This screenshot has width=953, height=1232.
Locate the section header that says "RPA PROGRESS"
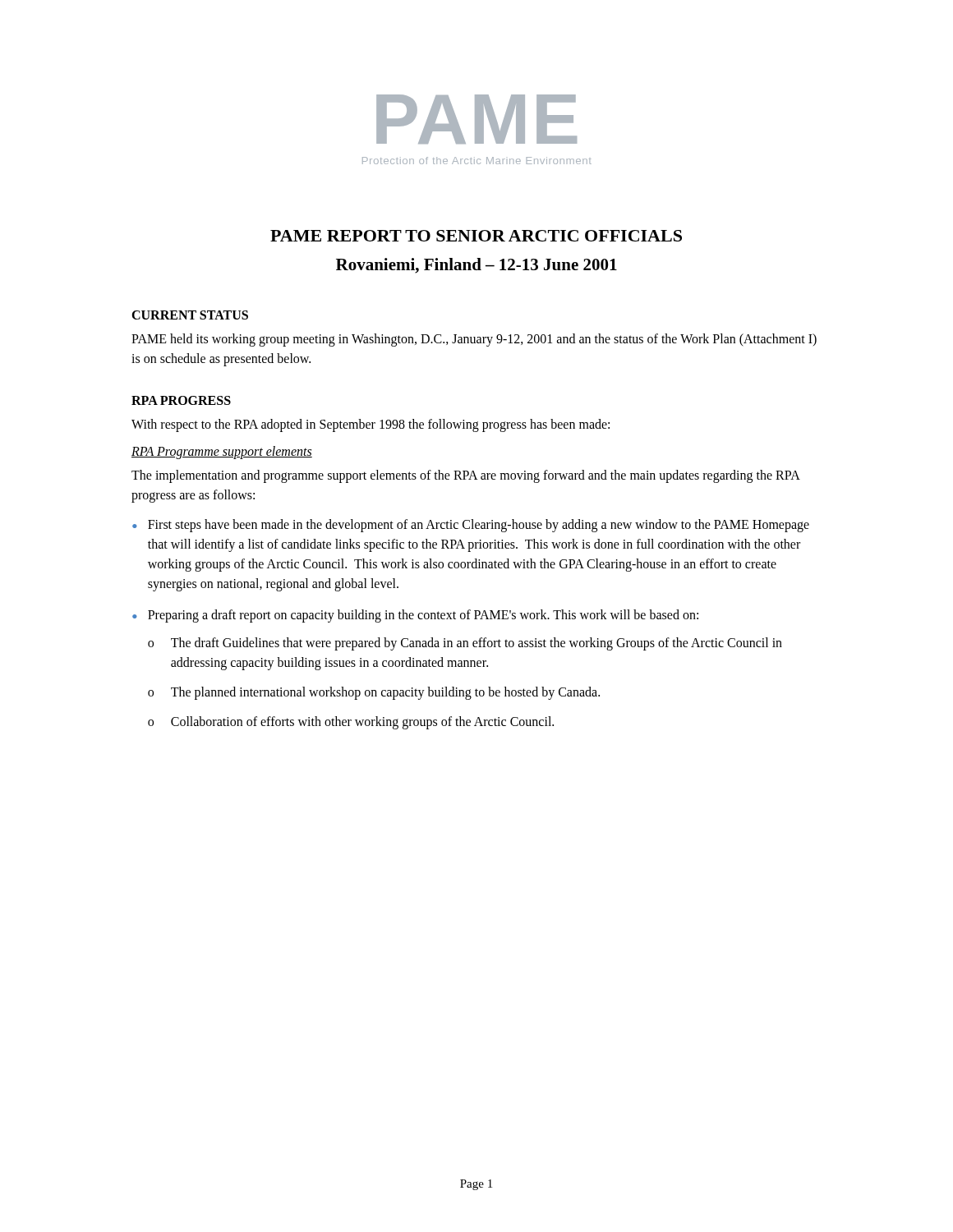(x=181, y=400)
